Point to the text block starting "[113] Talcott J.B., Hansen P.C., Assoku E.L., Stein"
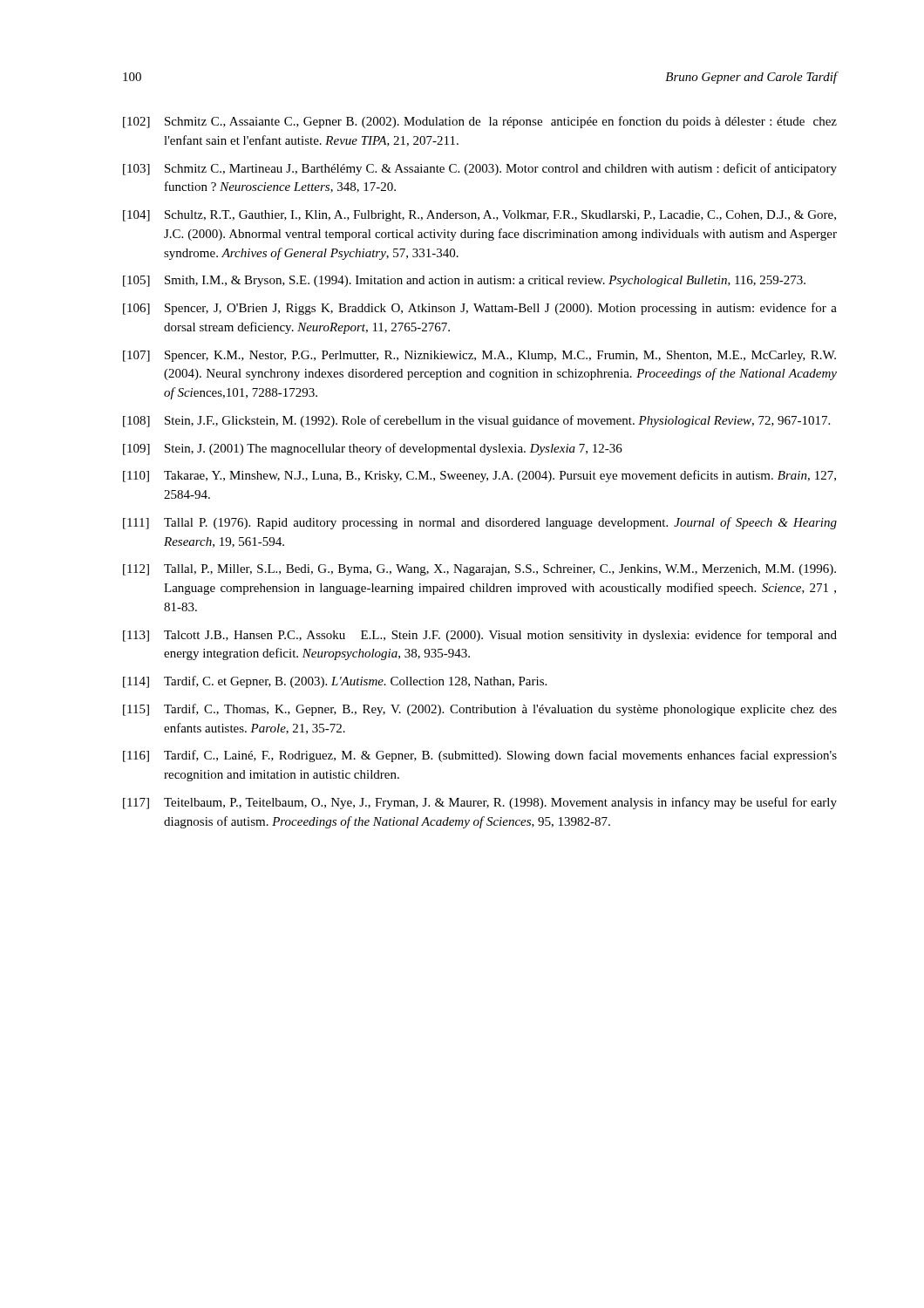Viewport: 924px width, 1308px height. point(479,645)
